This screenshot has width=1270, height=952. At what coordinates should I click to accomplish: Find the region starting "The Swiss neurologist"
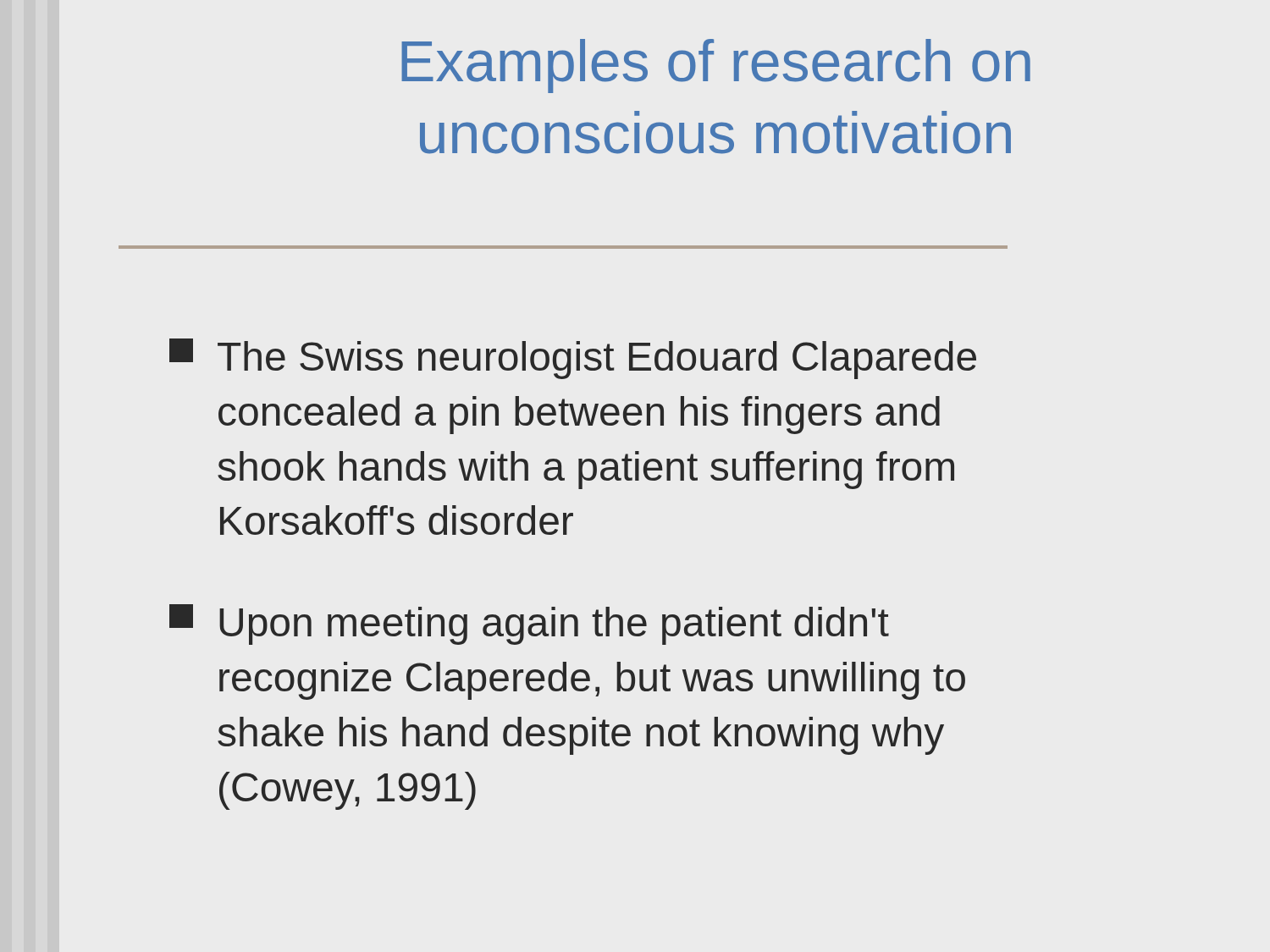(x=574, y=440)
